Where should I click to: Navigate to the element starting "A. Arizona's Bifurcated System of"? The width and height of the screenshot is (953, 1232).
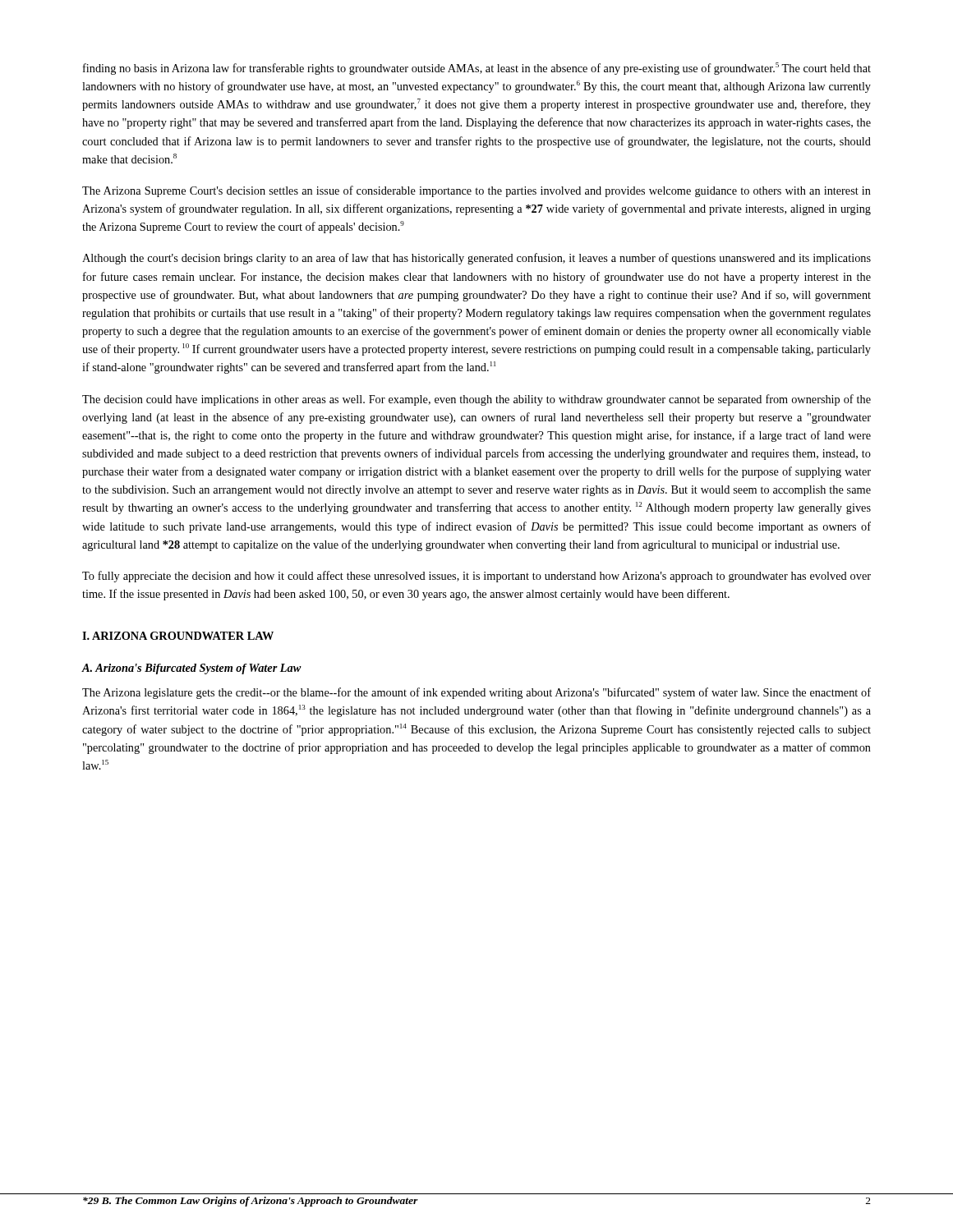pyautogui.click(x=192, y=668)
